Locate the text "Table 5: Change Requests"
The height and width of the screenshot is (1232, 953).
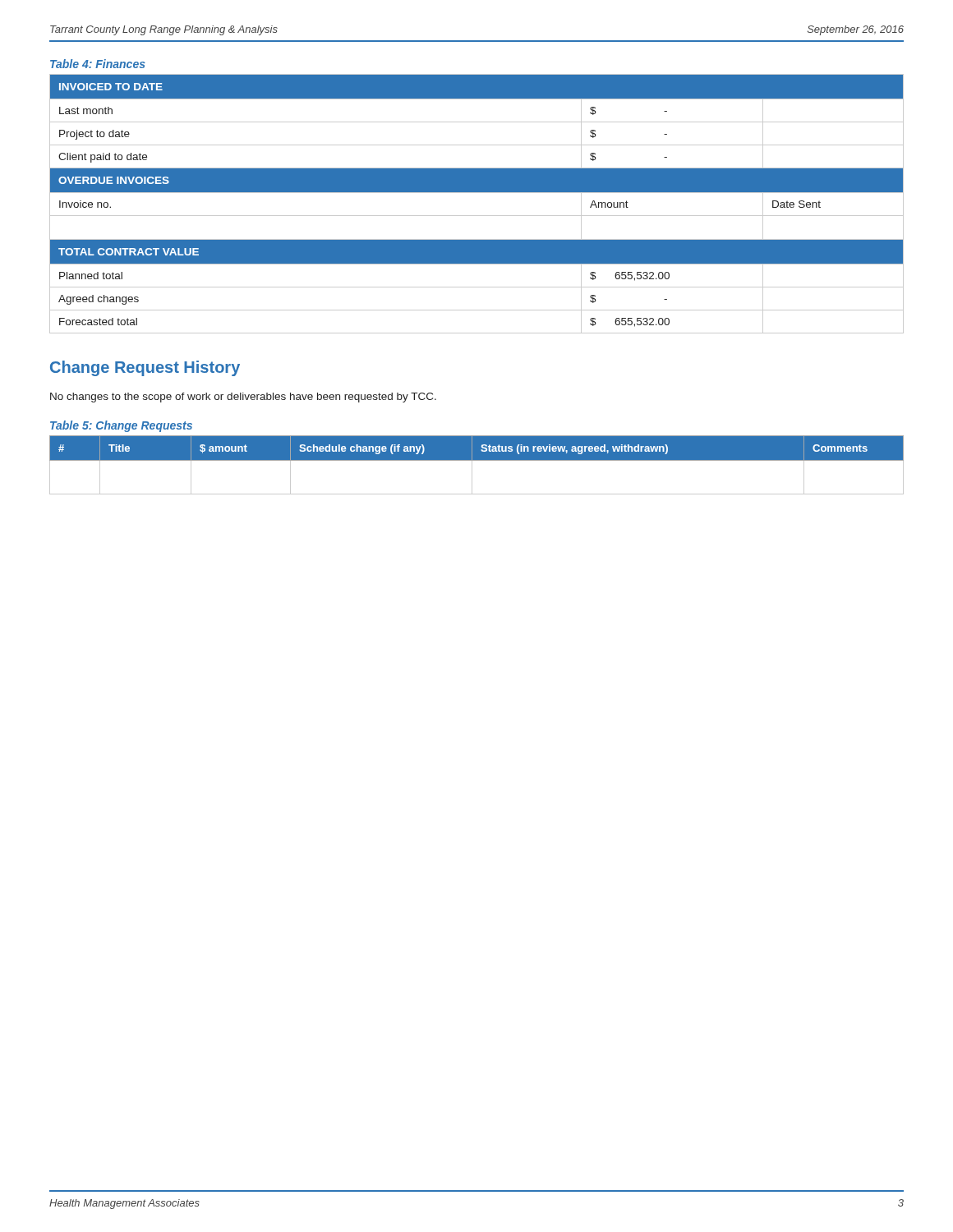[x=121, y=425]
